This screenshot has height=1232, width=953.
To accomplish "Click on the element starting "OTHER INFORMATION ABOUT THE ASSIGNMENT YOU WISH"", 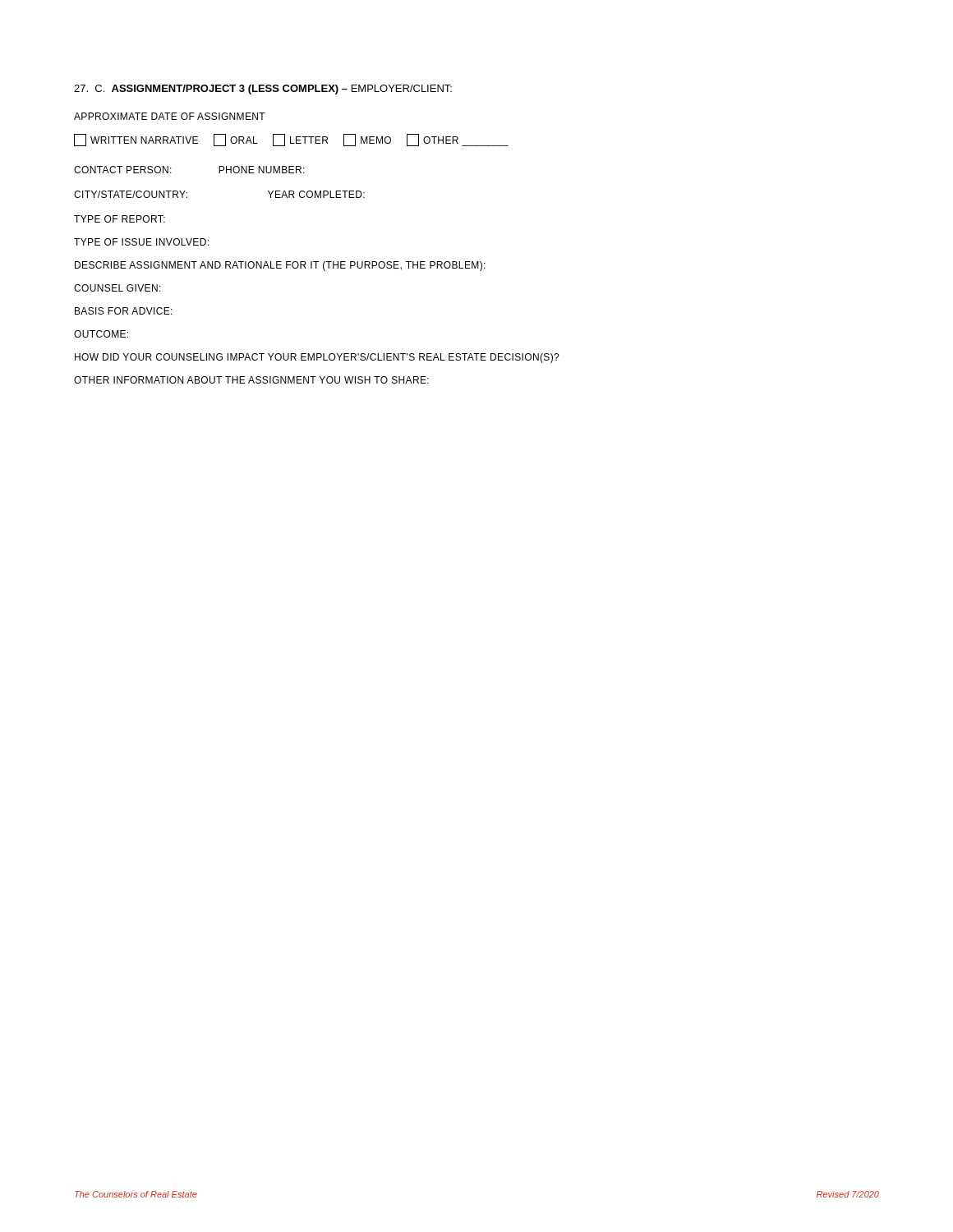I will tap(252, 380).
